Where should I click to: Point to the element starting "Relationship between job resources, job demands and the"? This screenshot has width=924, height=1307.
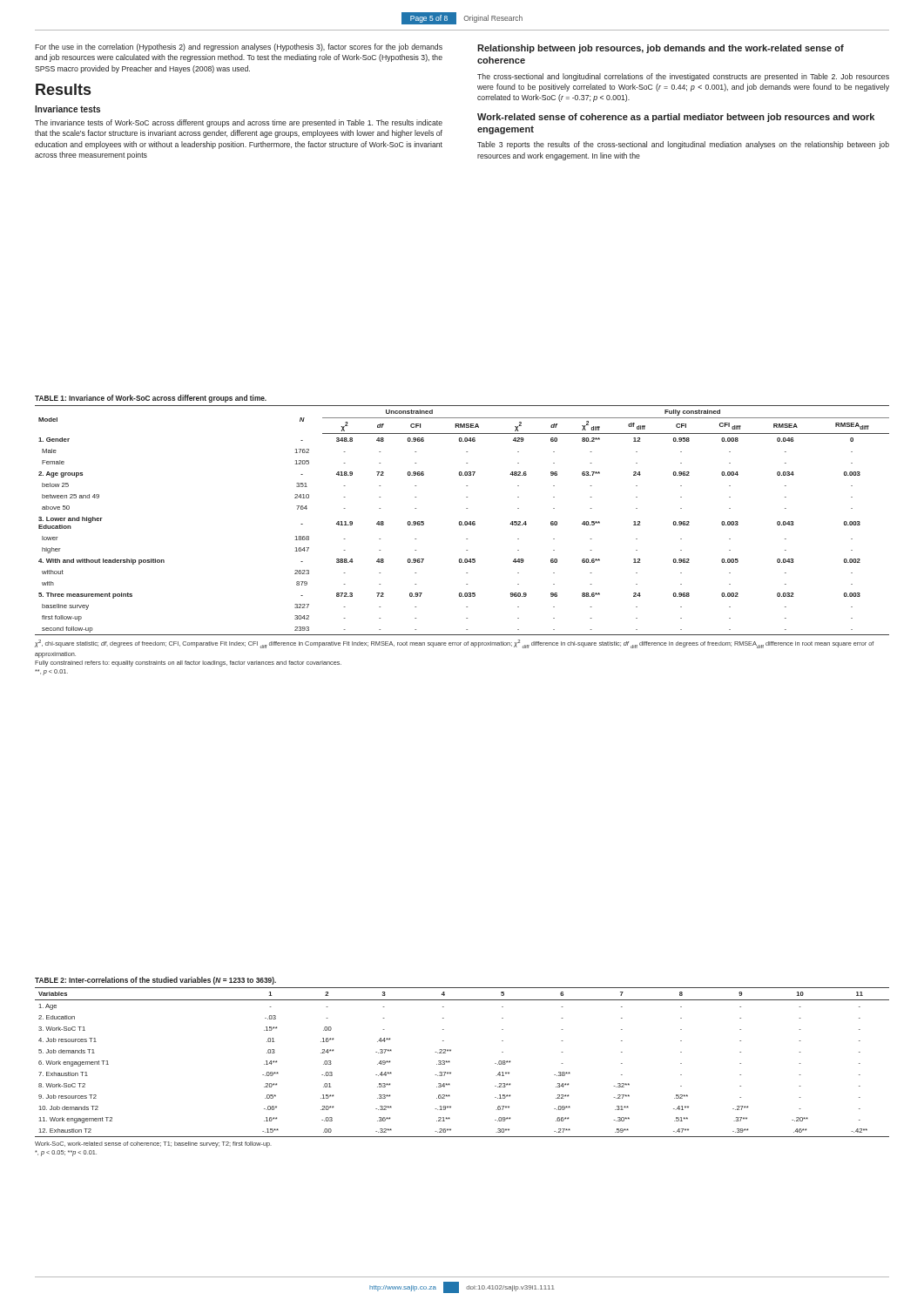point(660,54)
